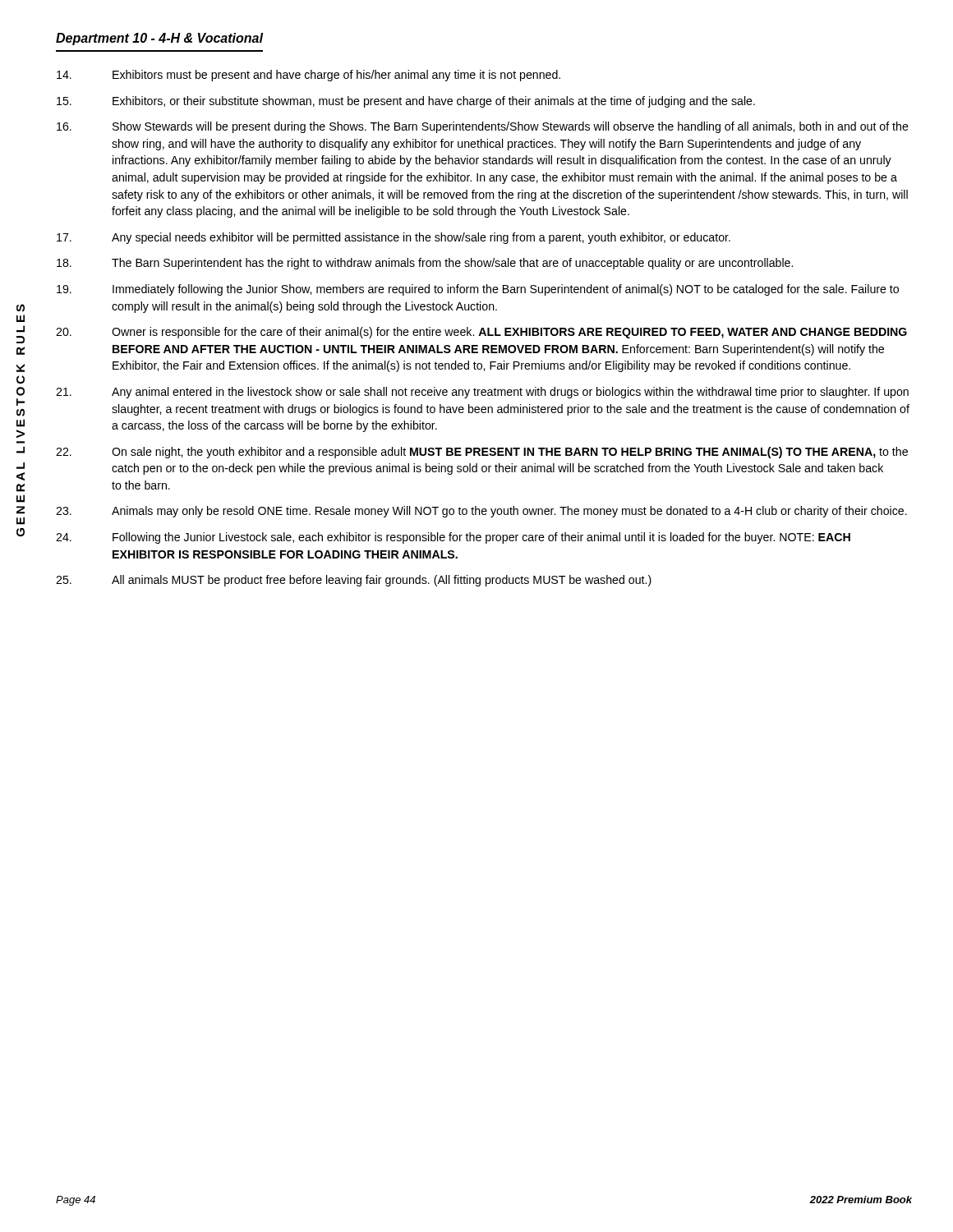953x1232 pixels.
Task: Select the element starting "Department 10 - 4-H &"
Action: [159, 38]
